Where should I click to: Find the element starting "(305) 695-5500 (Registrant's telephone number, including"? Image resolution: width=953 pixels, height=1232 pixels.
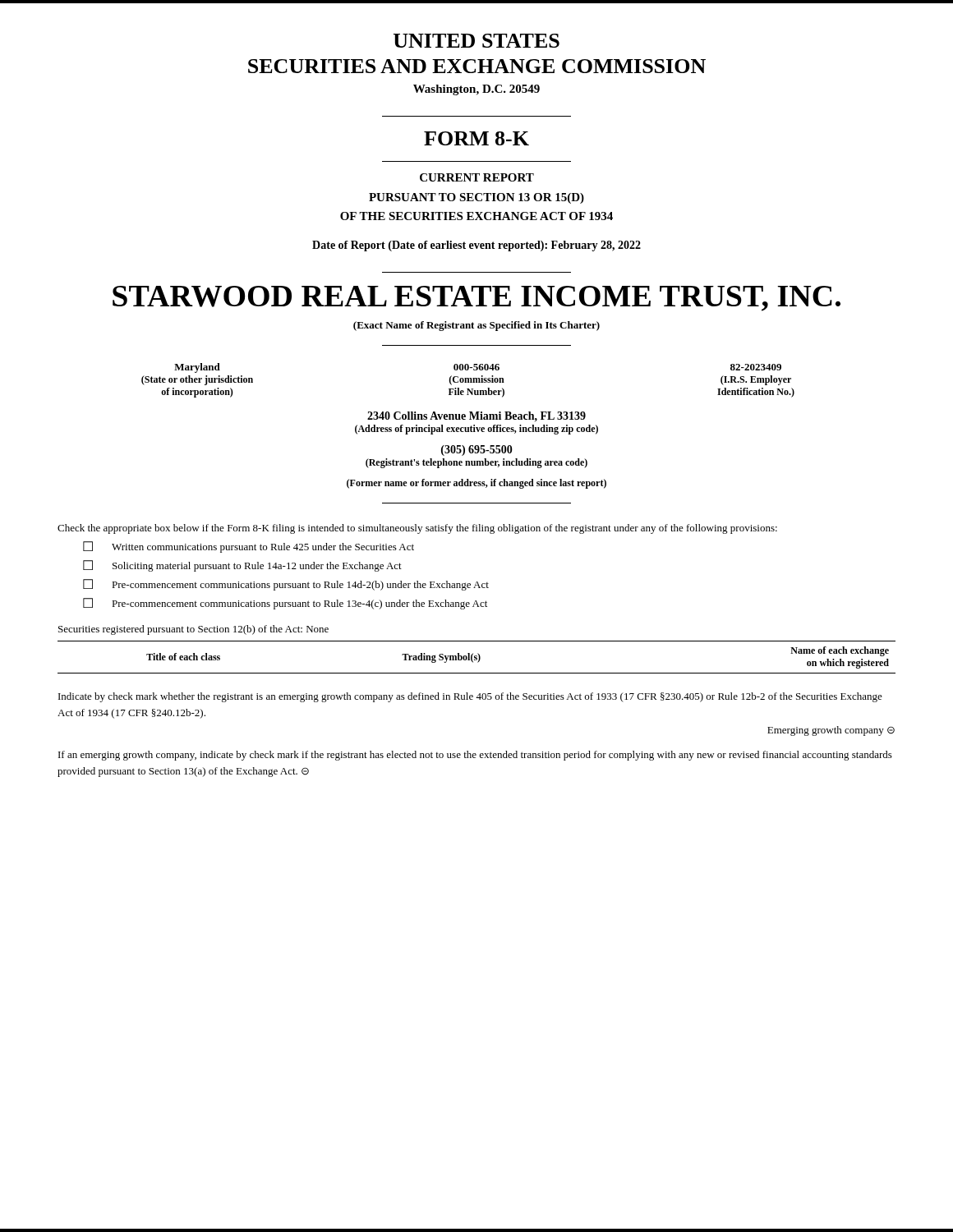point(476,456)
